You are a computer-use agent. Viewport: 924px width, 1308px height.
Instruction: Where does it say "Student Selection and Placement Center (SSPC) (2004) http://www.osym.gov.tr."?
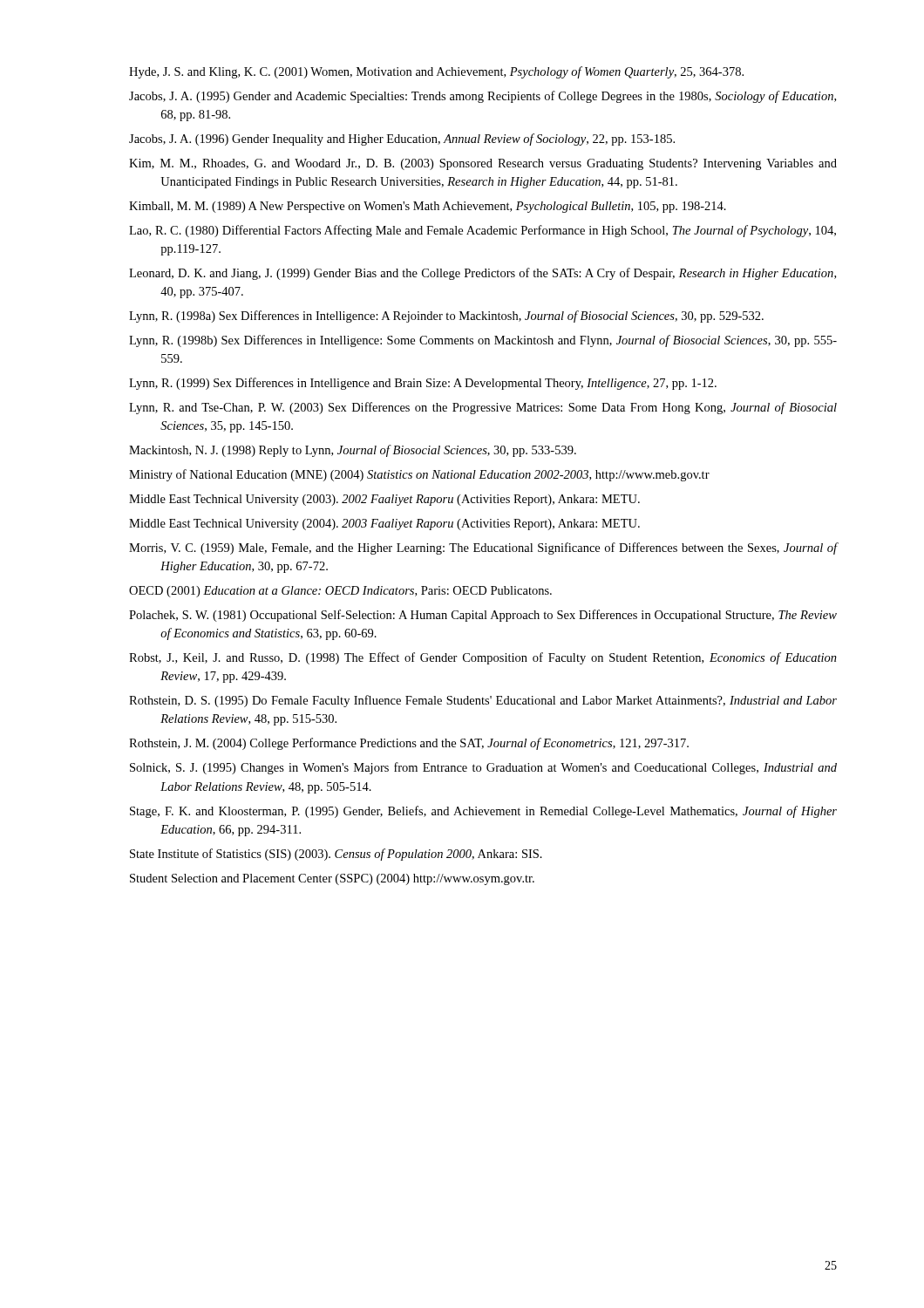[x=332, y=878]
